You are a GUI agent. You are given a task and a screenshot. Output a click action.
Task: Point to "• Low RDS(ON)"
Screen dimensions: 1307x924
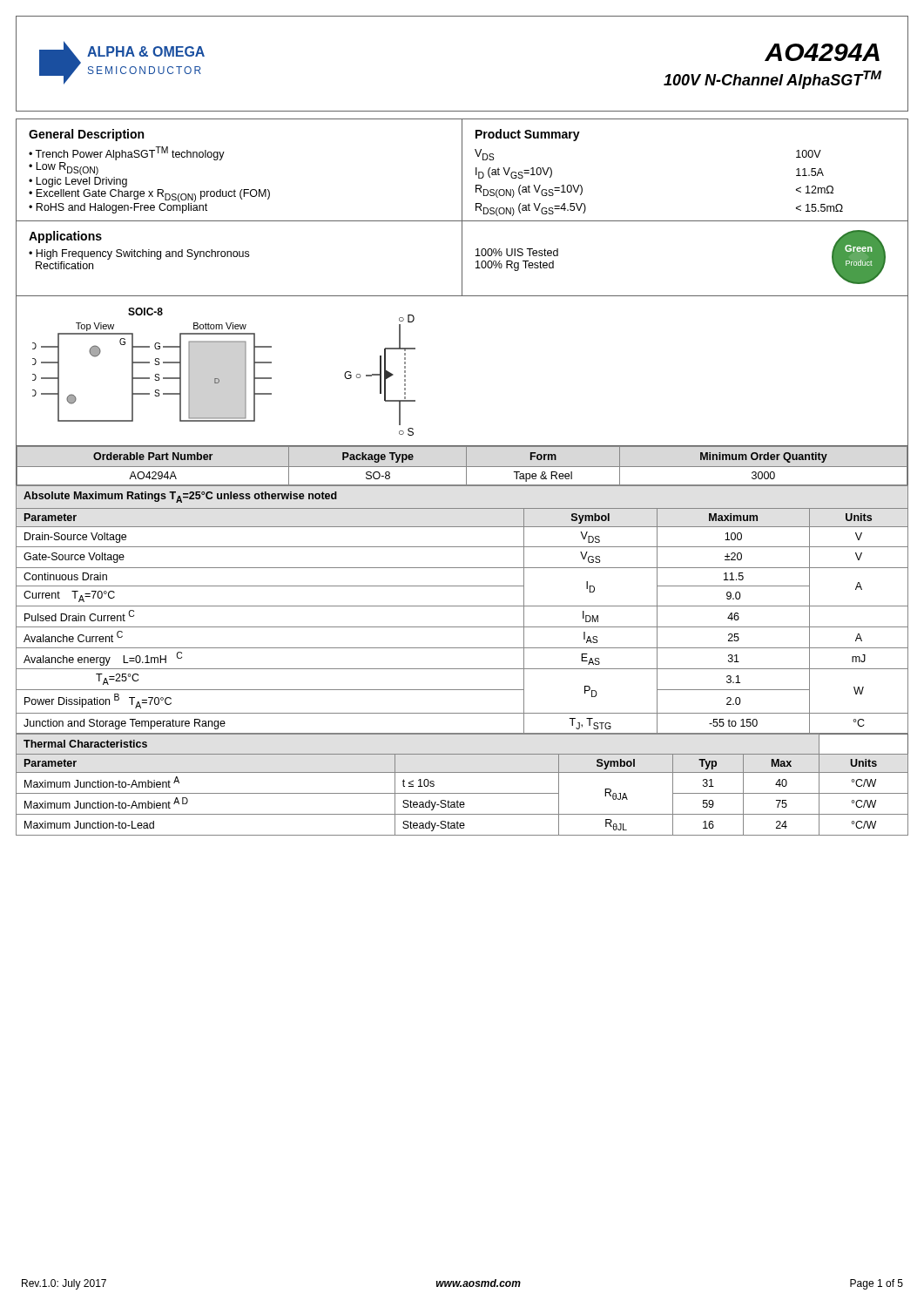[x=64, y=168]
